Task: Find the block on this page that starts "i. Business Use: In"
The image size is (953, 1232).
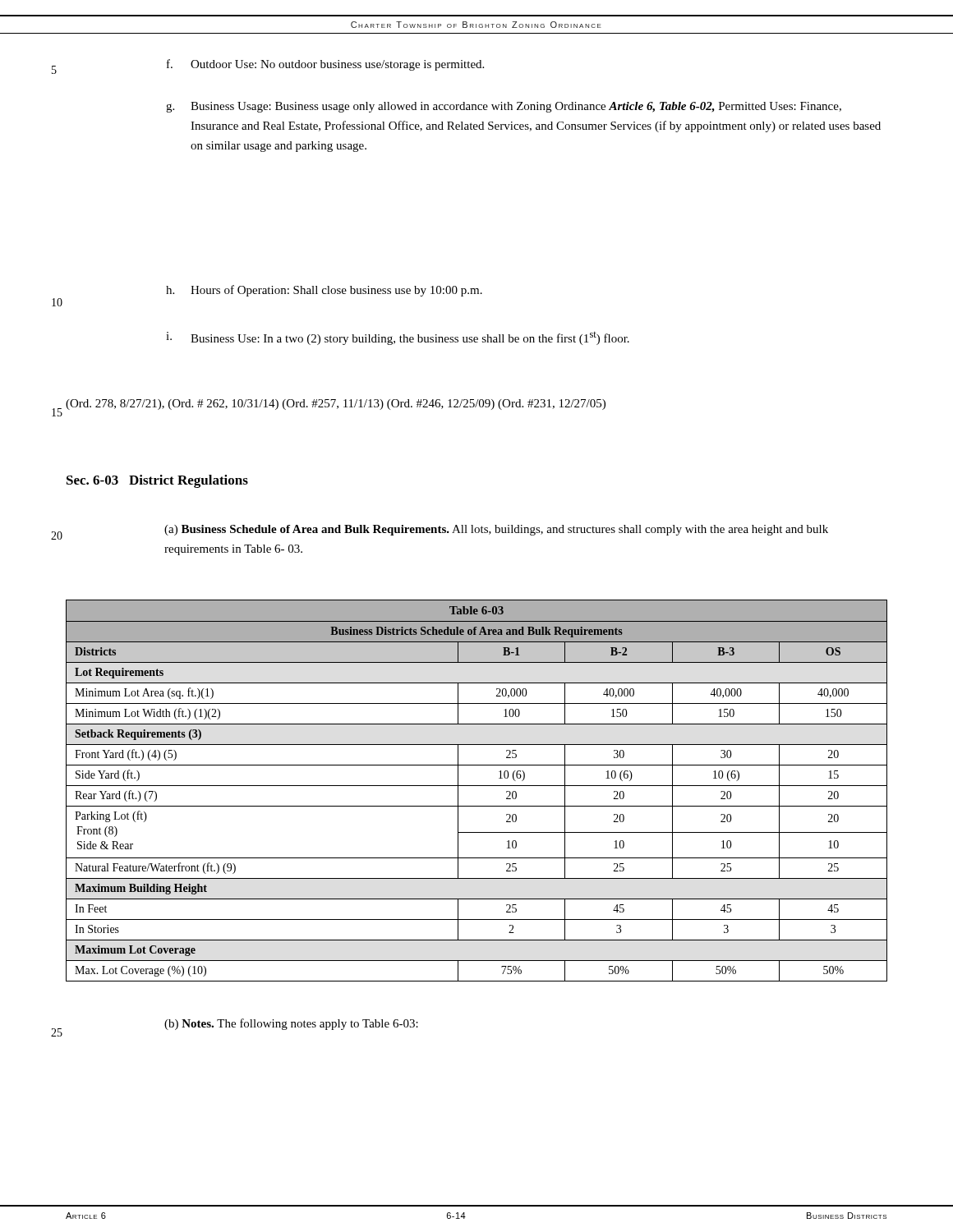Action: [526, 337]
